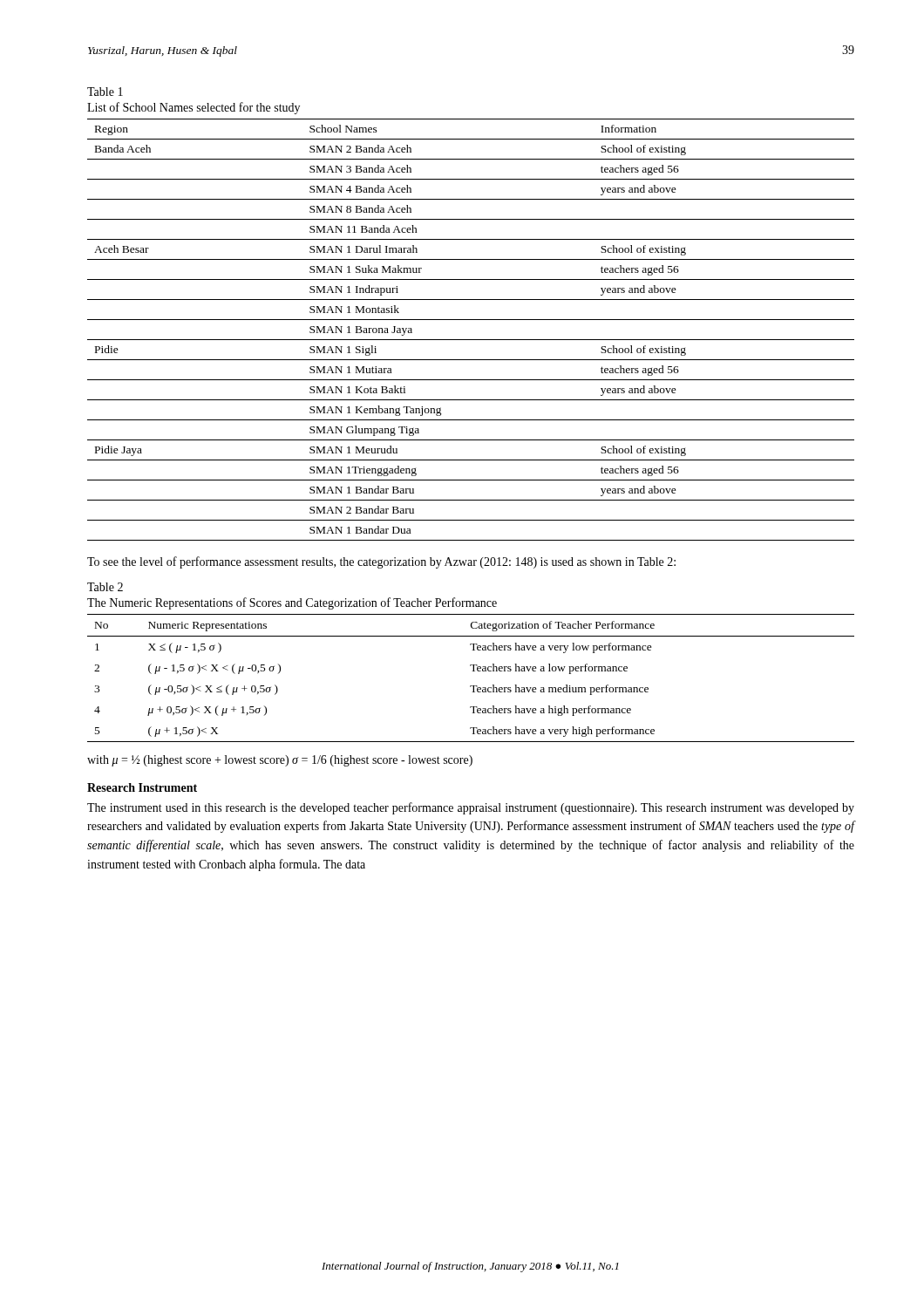924x1308 pixels.
Task: Locate the formula that opens with "with μ = ½ (highest"
Action: [280, 760]
